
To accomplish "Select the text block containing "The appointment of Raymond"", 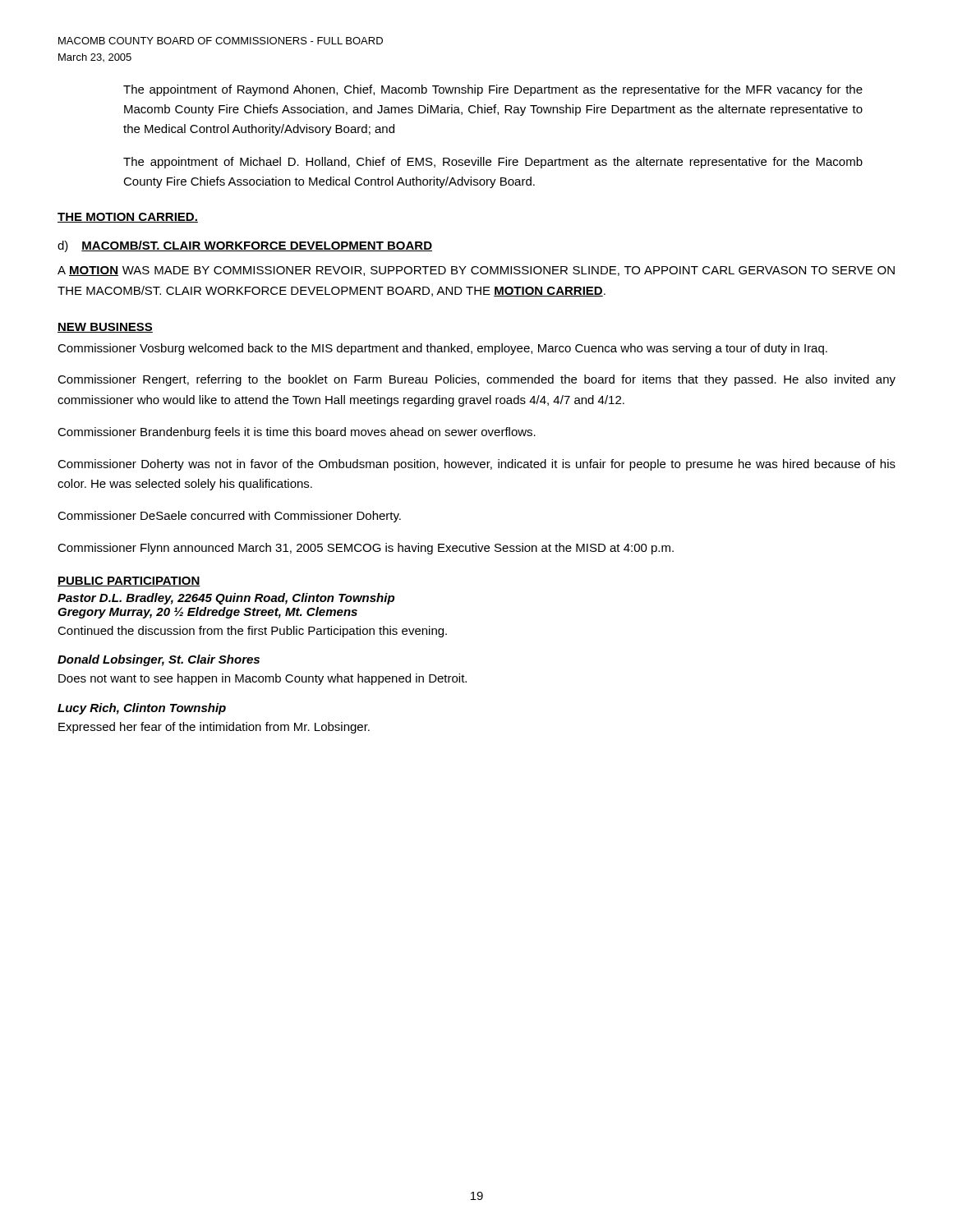I will tap(493, 109).
